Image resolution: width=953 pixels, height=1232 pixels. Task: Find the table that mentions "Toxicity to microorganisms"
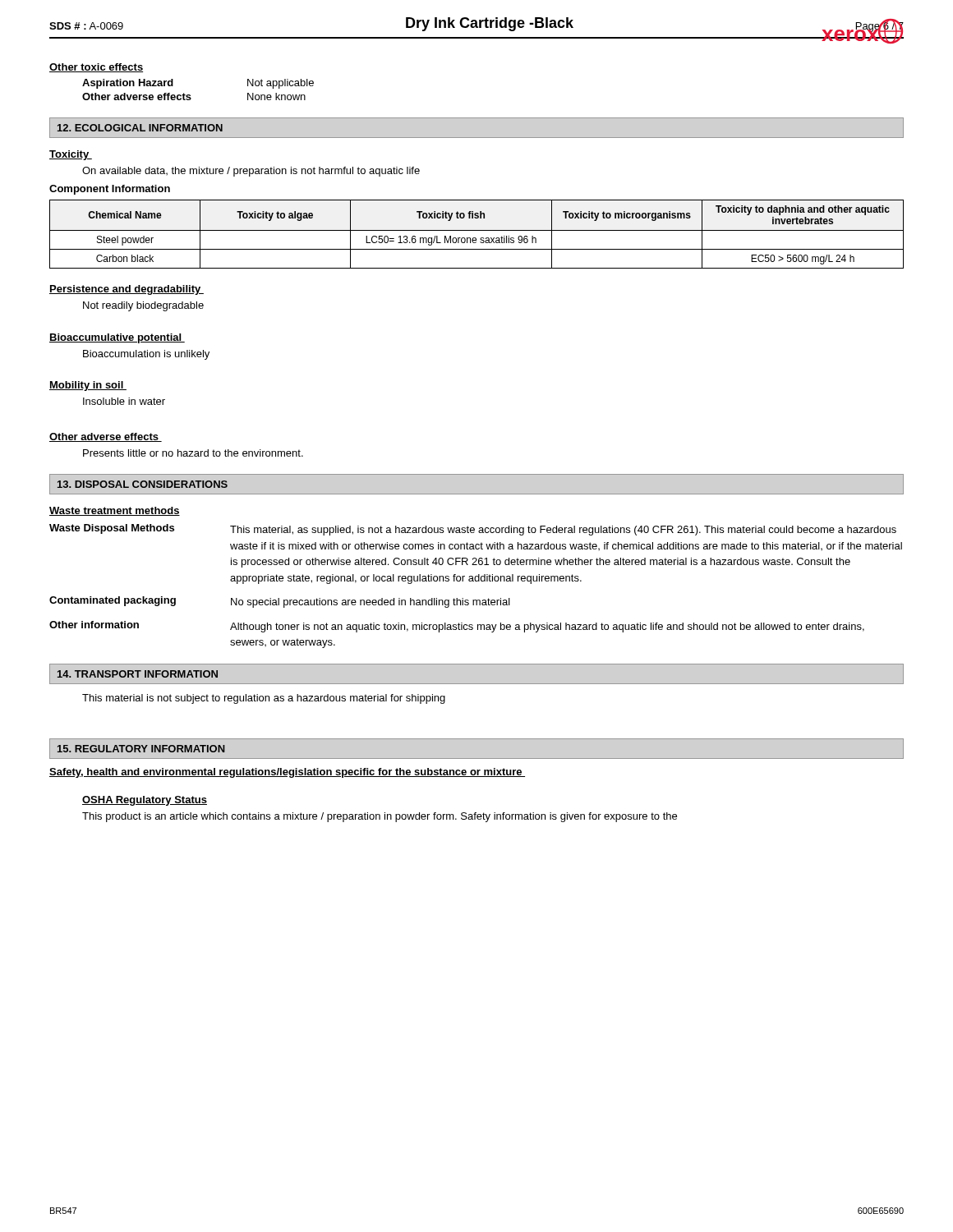[476, 234]
